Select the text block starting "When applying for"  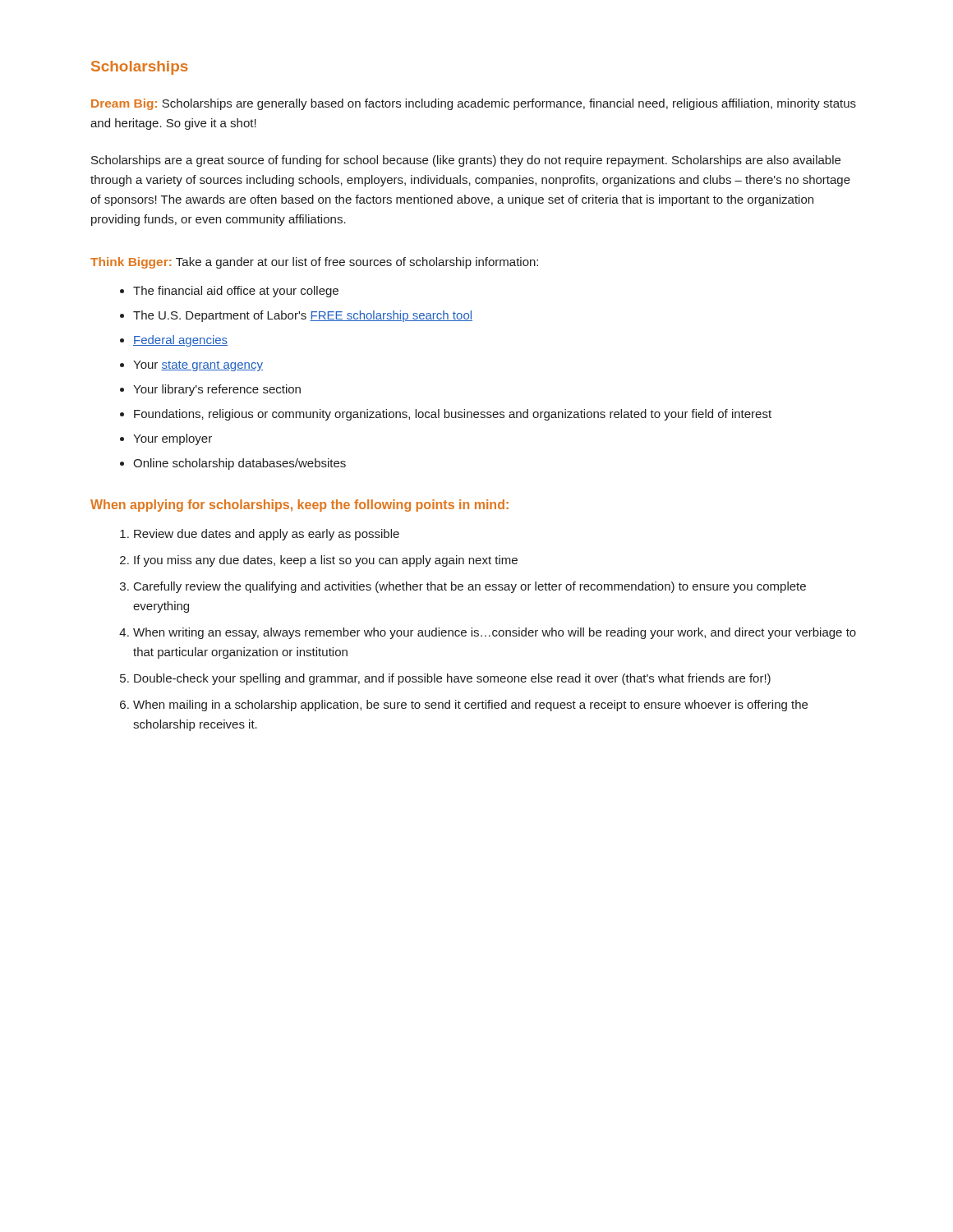click(x=300, y=505)
